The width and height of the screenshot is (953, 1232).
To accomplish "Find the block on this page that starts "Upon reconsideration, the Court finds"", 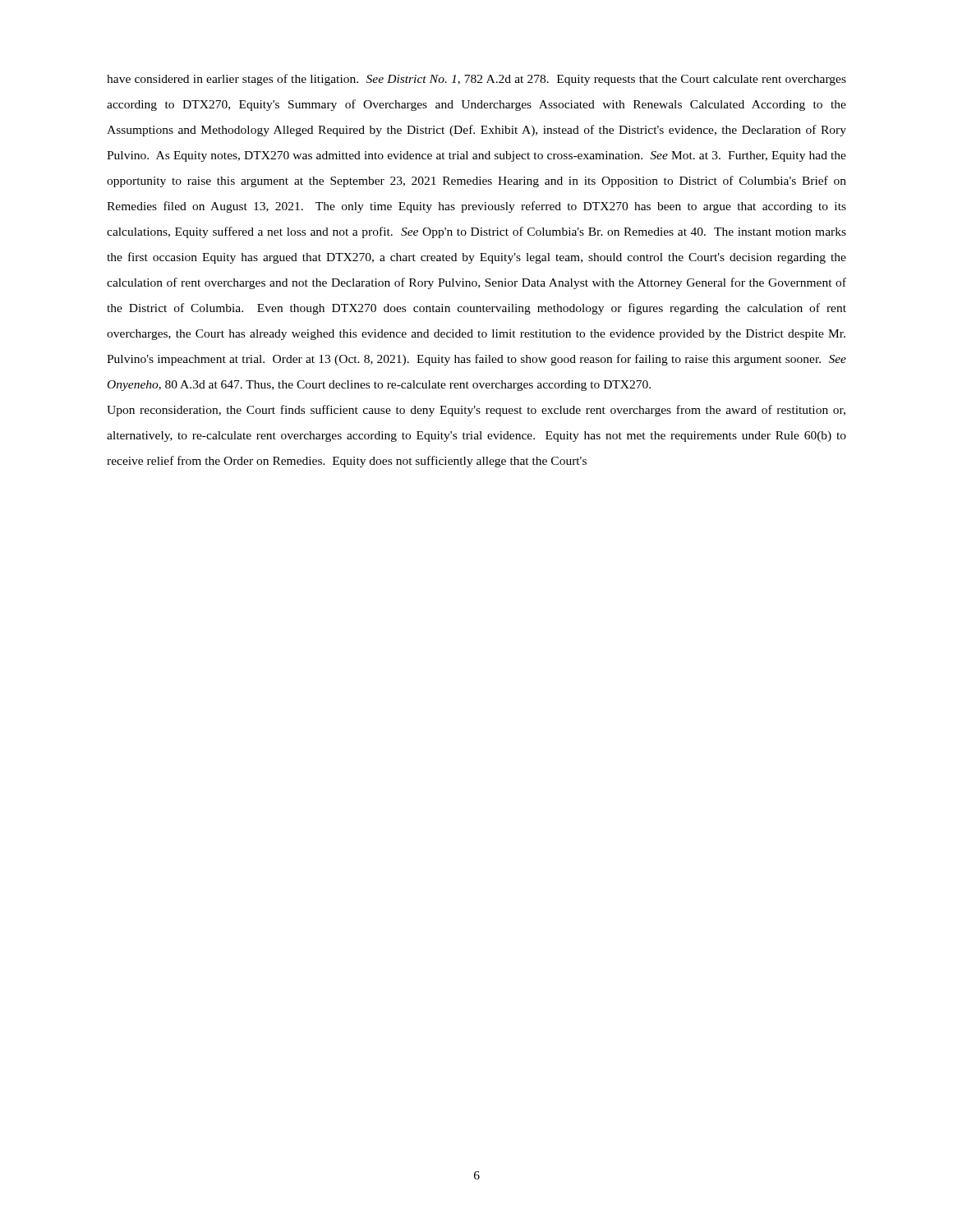I will (x=476, y=435).
